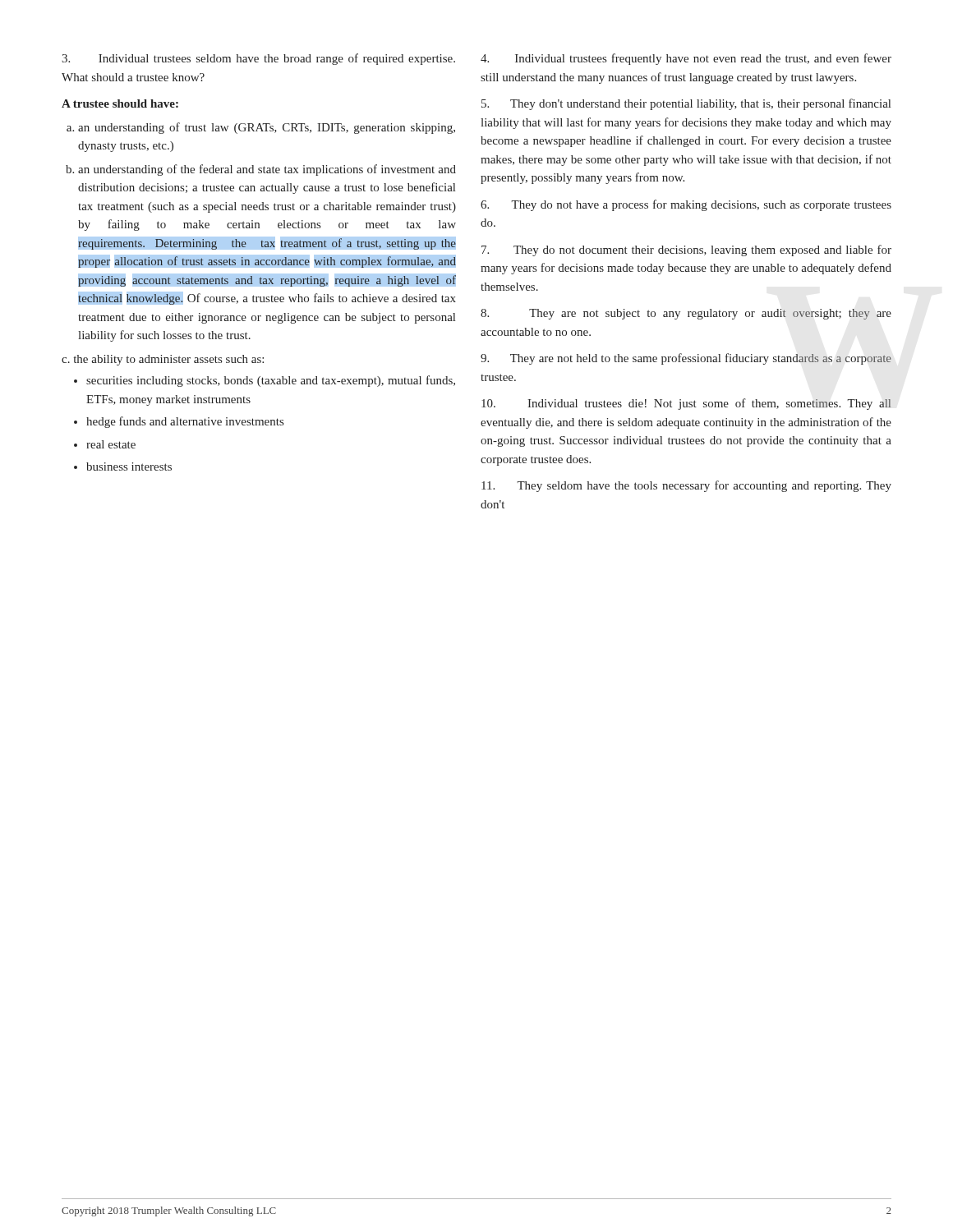953x1232 pixels.
Task: Locate the list item with the text "an understanding of the federal and state"
Action: (x=259, y=252)
